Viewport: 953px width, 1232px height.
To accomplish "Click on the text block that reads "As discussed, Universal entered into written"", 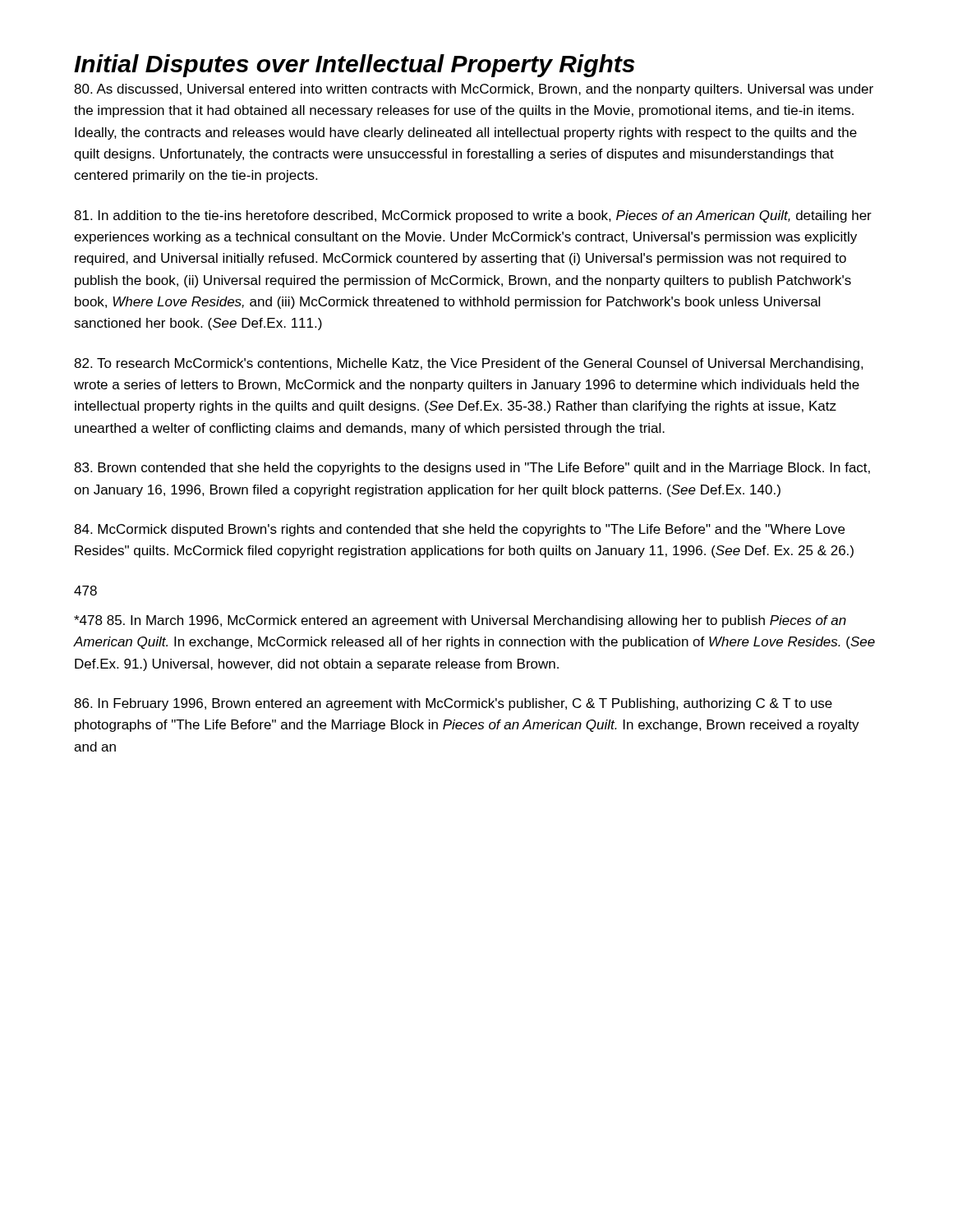I will (x=474, y=132).
